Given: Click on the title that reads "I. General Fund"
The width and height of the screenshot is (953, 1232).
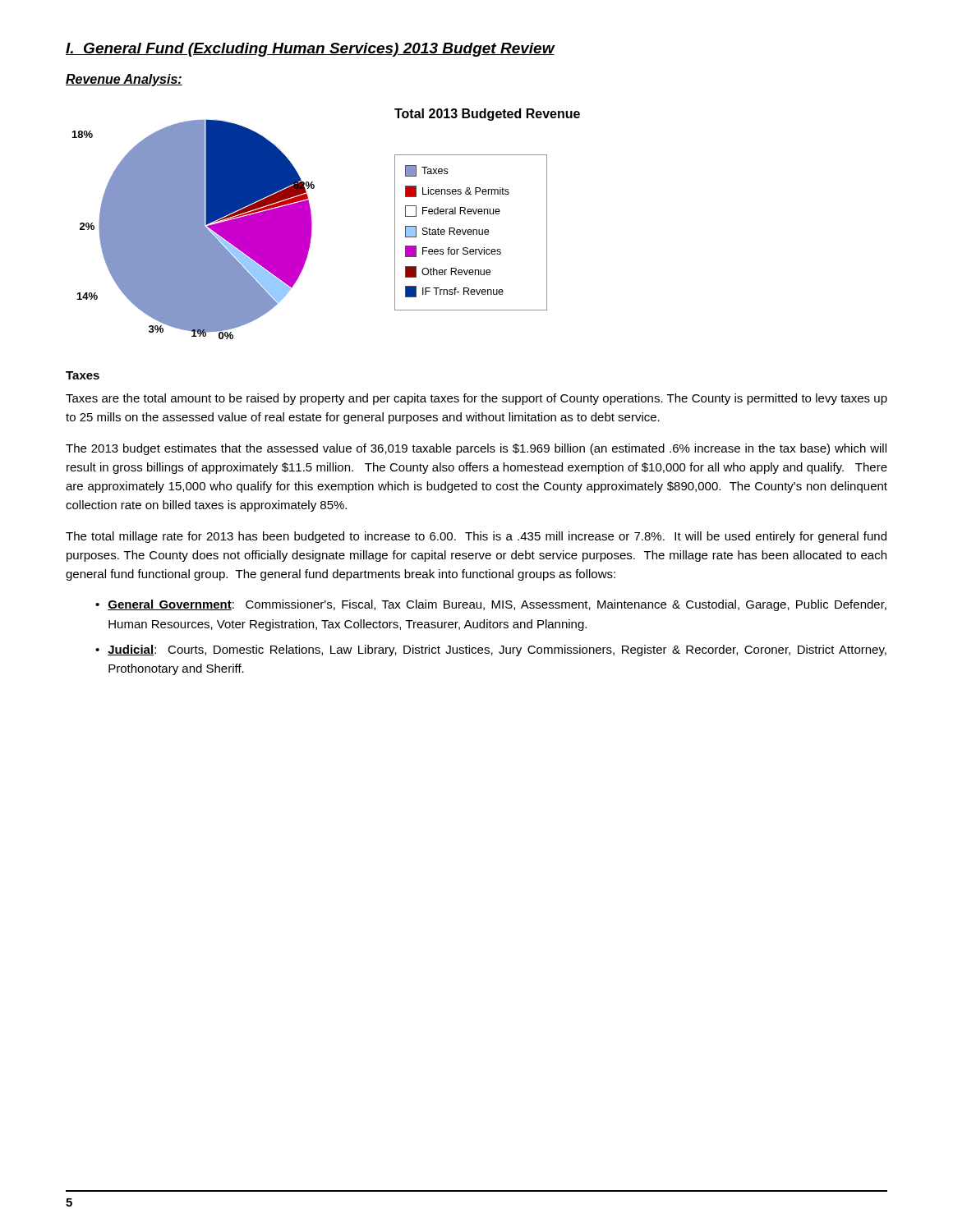Looking at the screenshot, I should (x=310, y=48).
